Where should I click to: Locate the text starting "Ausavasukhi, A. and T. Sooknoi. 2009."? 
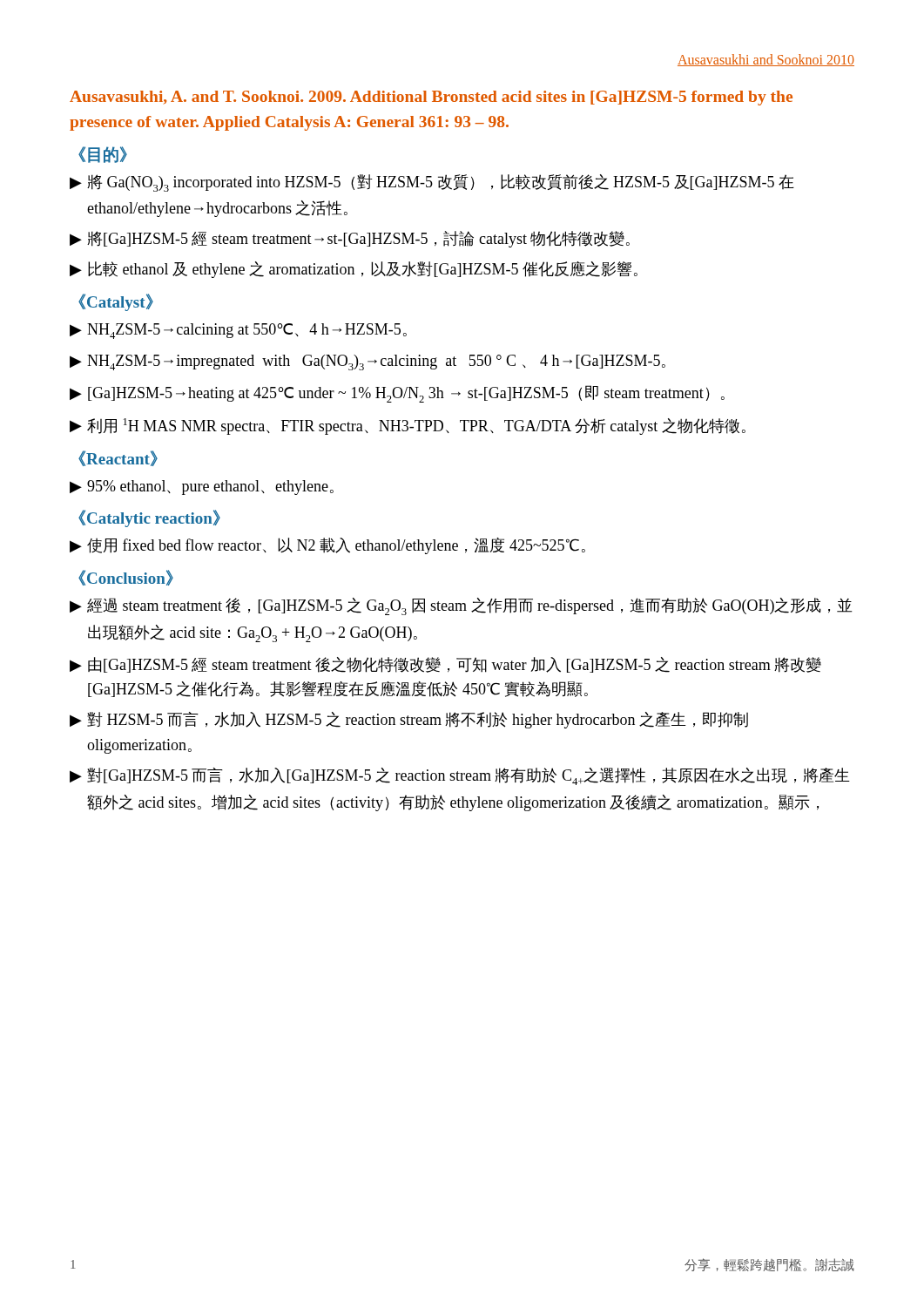point(431,109)
